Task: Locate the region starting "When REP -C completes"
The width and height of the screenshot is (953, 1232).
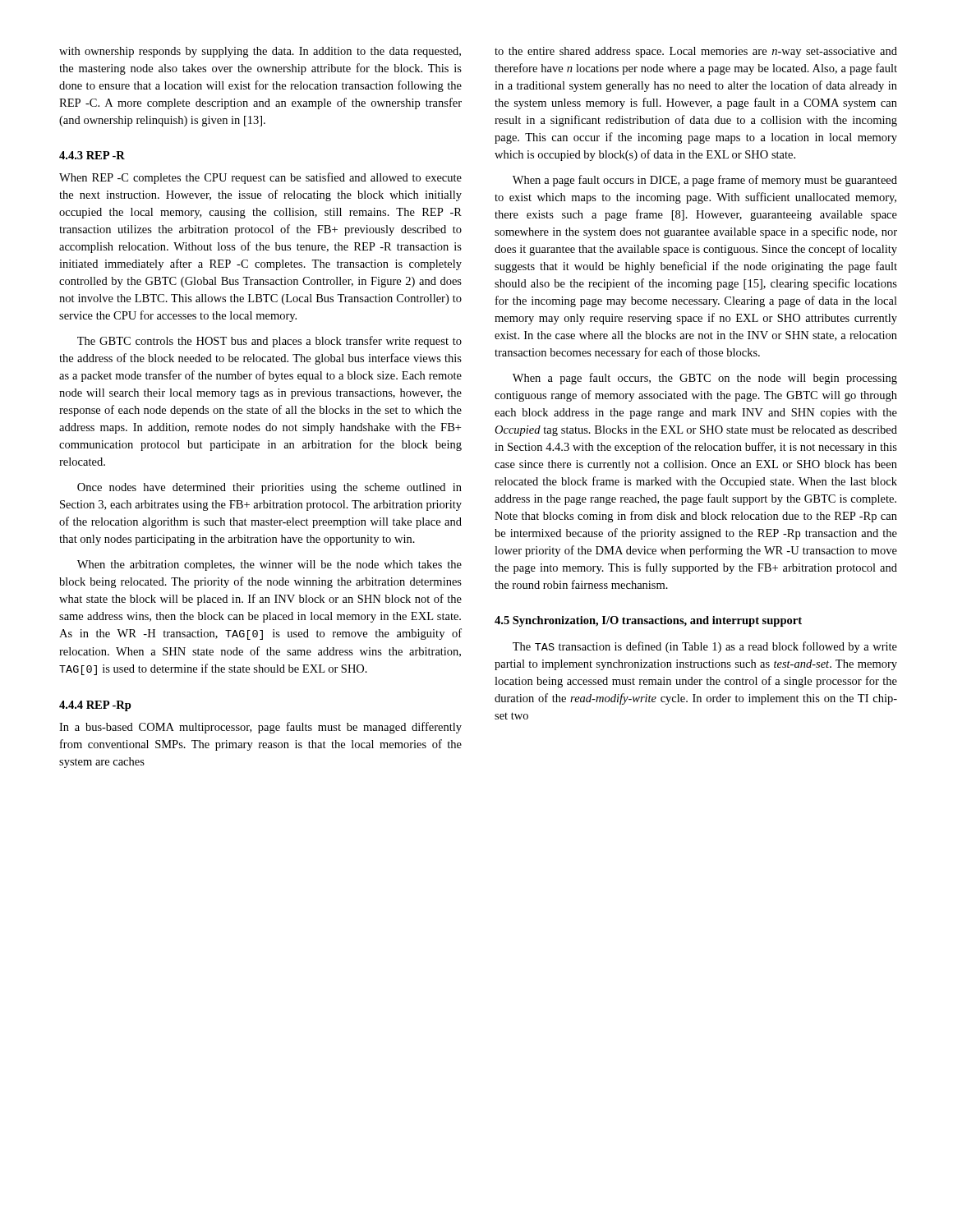Action: pyautogui.click(x=260, y=247)
